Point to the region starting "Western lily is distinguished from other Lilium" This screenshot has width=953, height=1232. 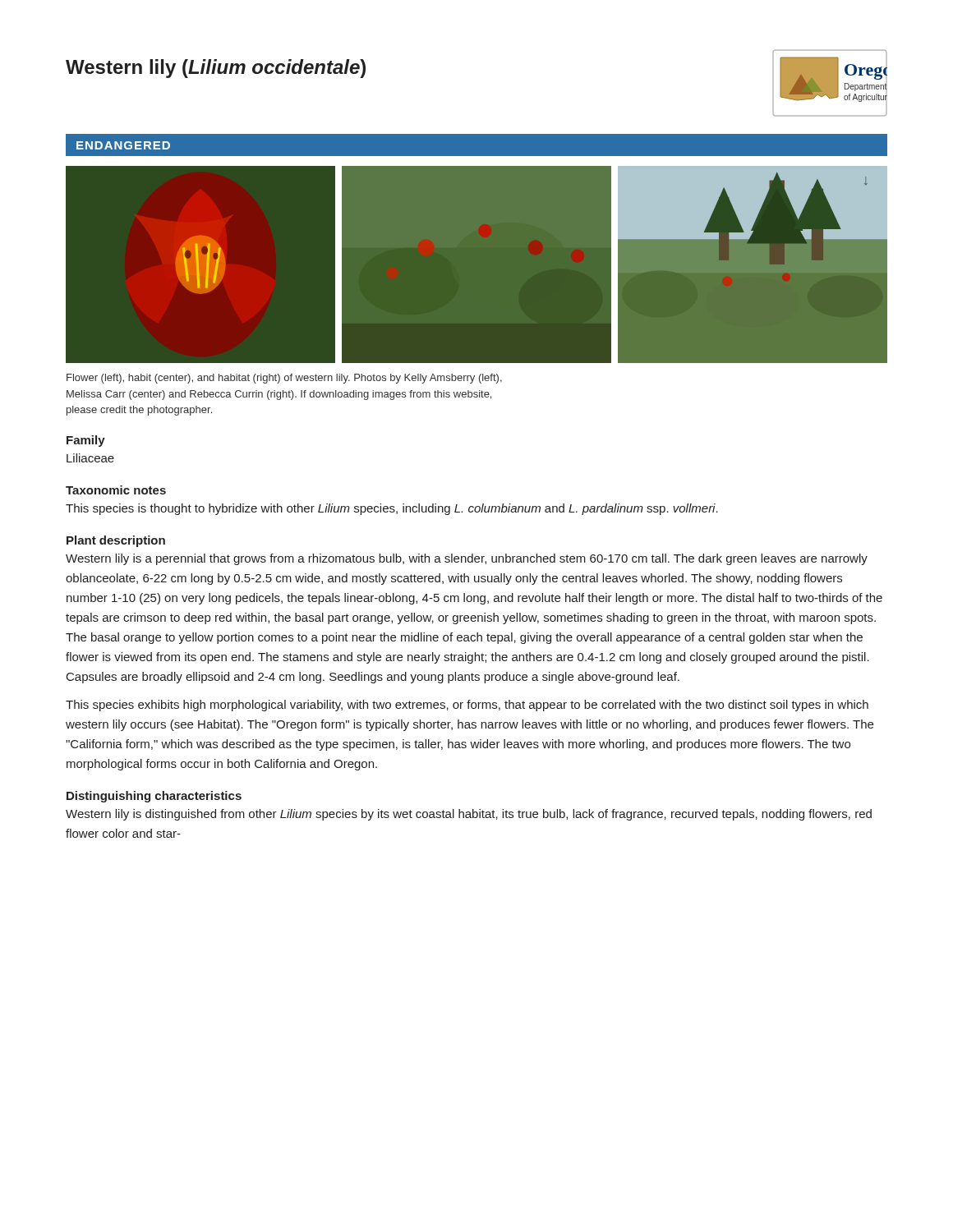[469, 823]
